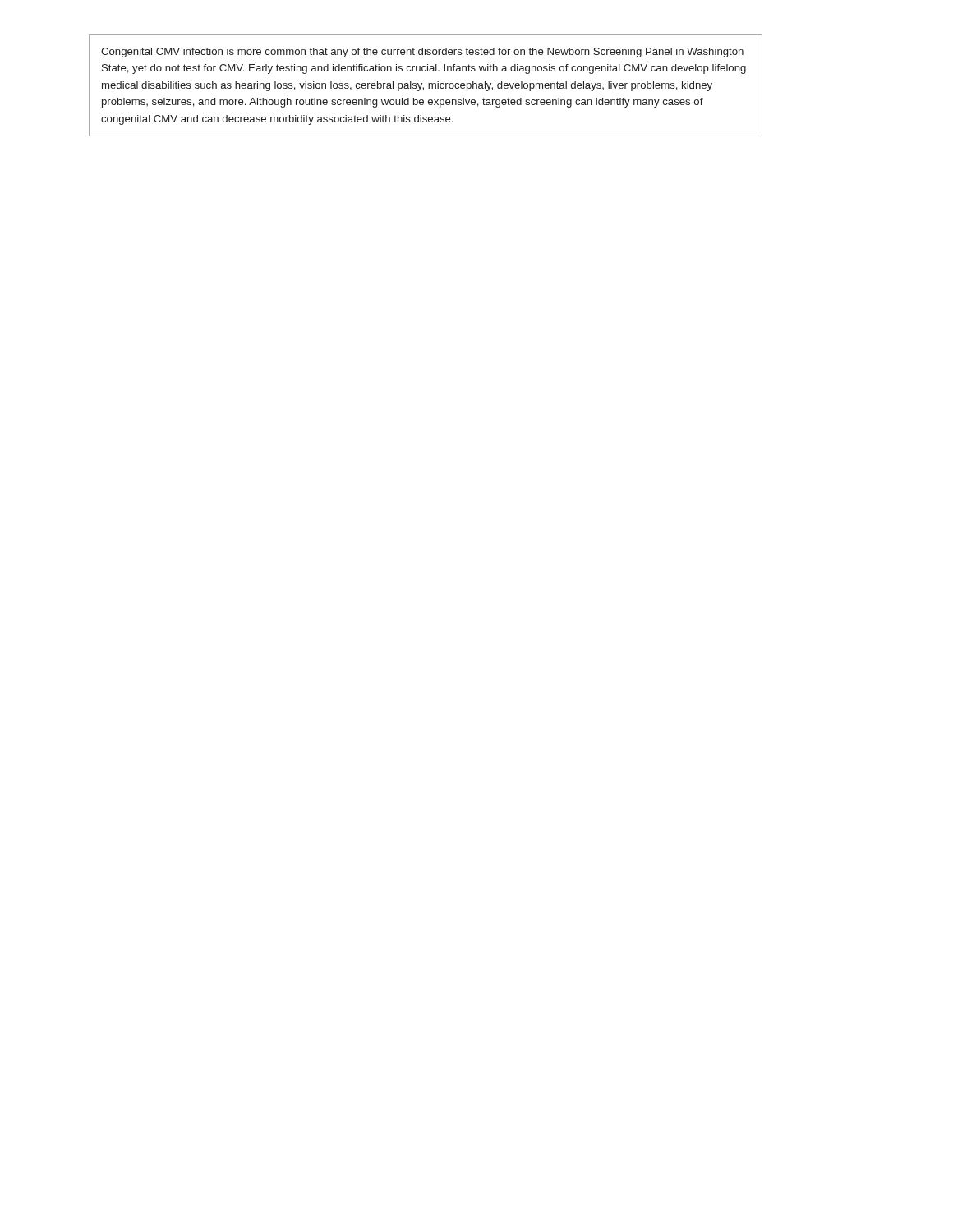Find the text block that reads "Congenital CMV infection is"
This screenshot has width=953, height=1232.
pos(424,85)
